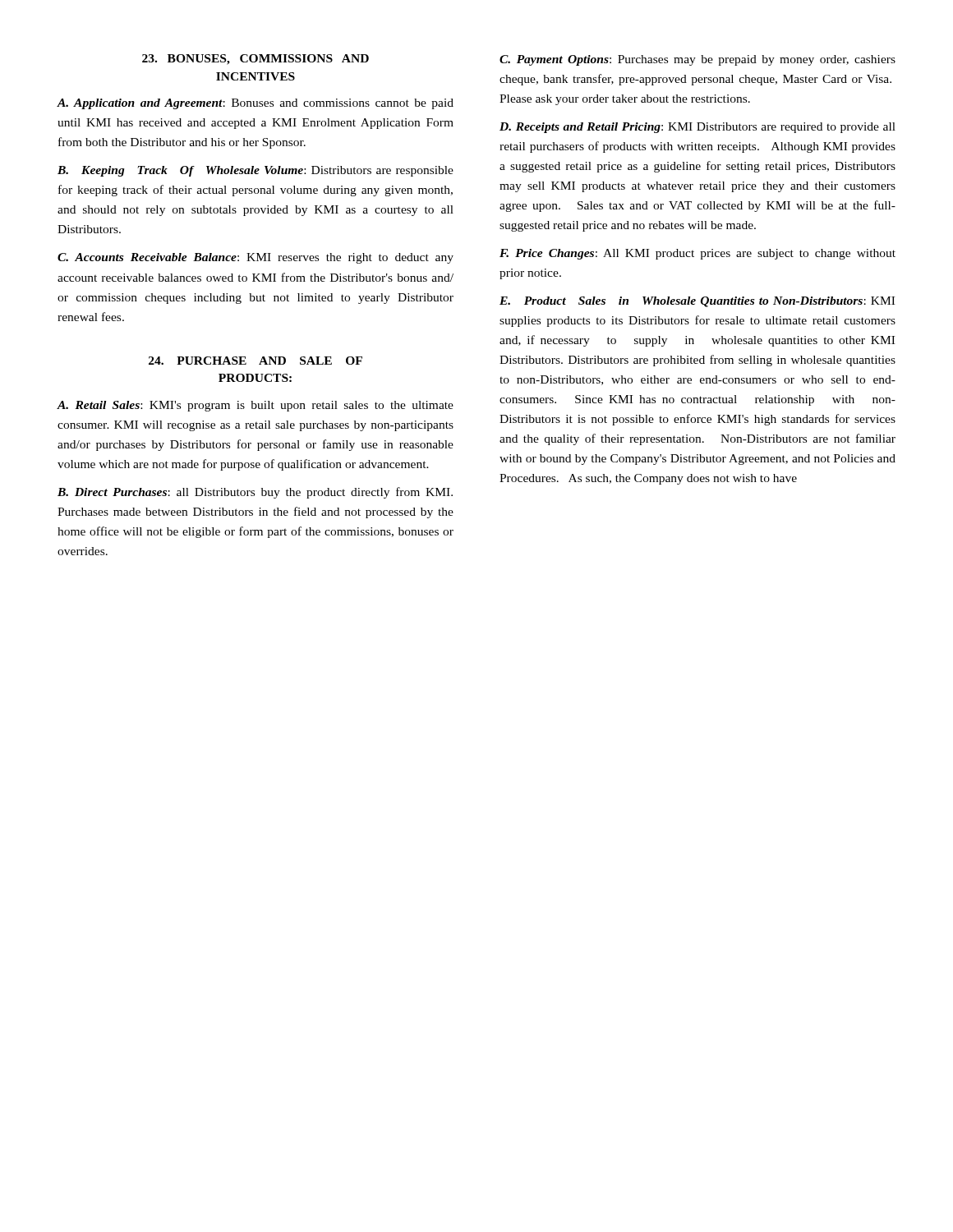Locate the text block that reads "E. Product Sales in Wholesale Quantities"
The height and width of the screenshot is (1232, 953).
click(698, 389)
